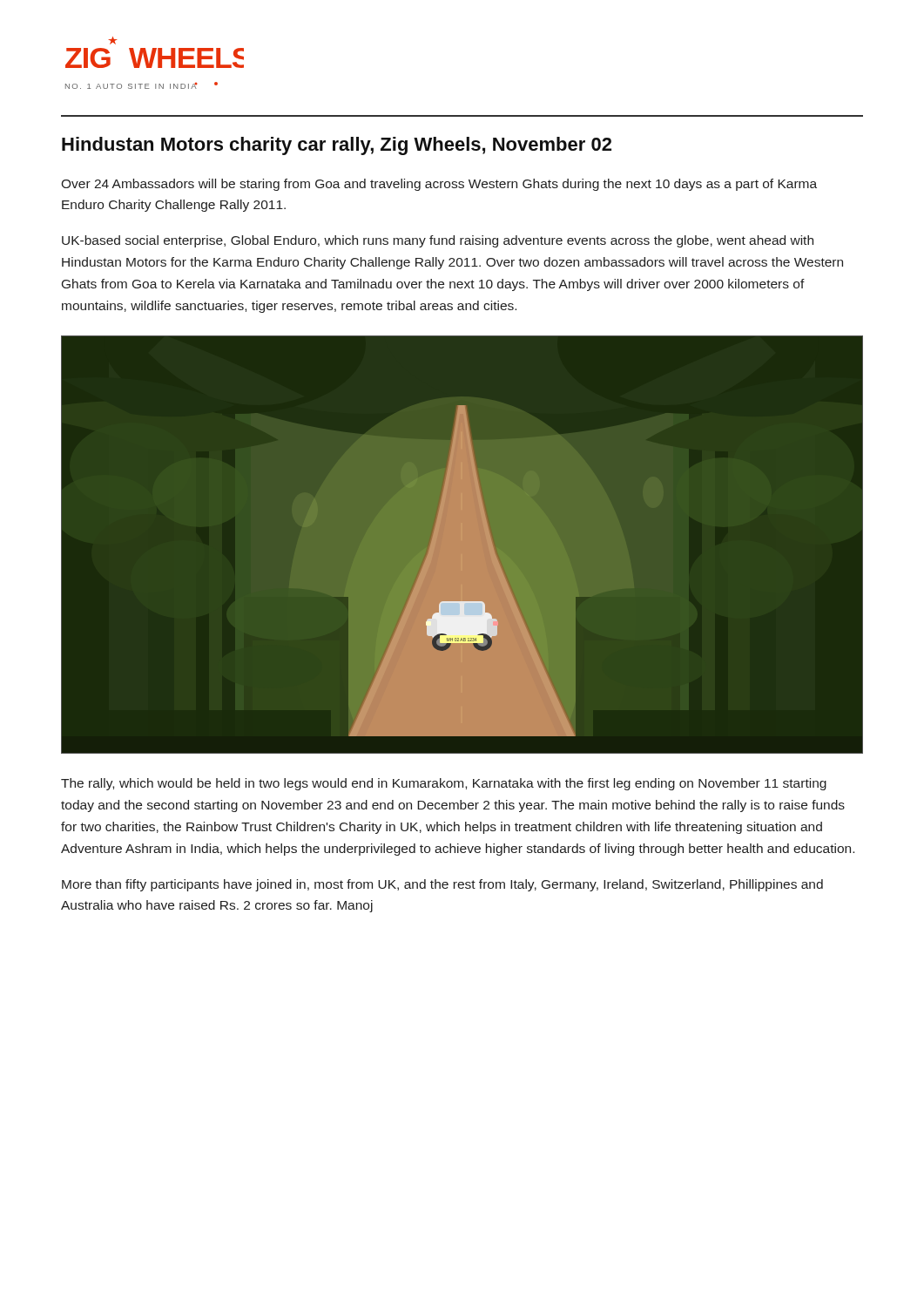Find the text block starting "The rally, which"

click(x=462, y=816)
